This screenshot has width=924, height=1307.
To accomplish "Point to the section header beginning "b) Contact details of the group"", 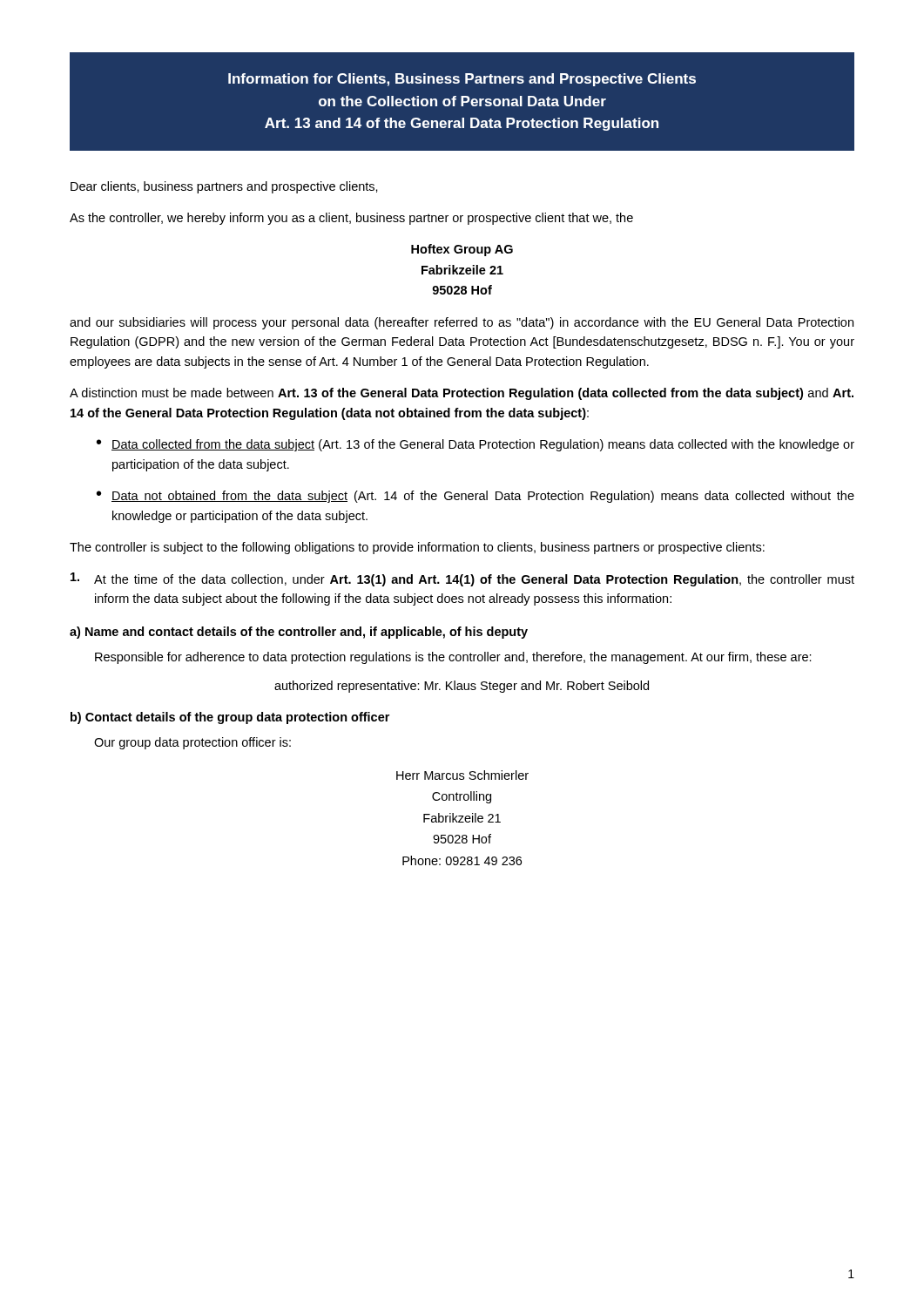I will [230, 717].
